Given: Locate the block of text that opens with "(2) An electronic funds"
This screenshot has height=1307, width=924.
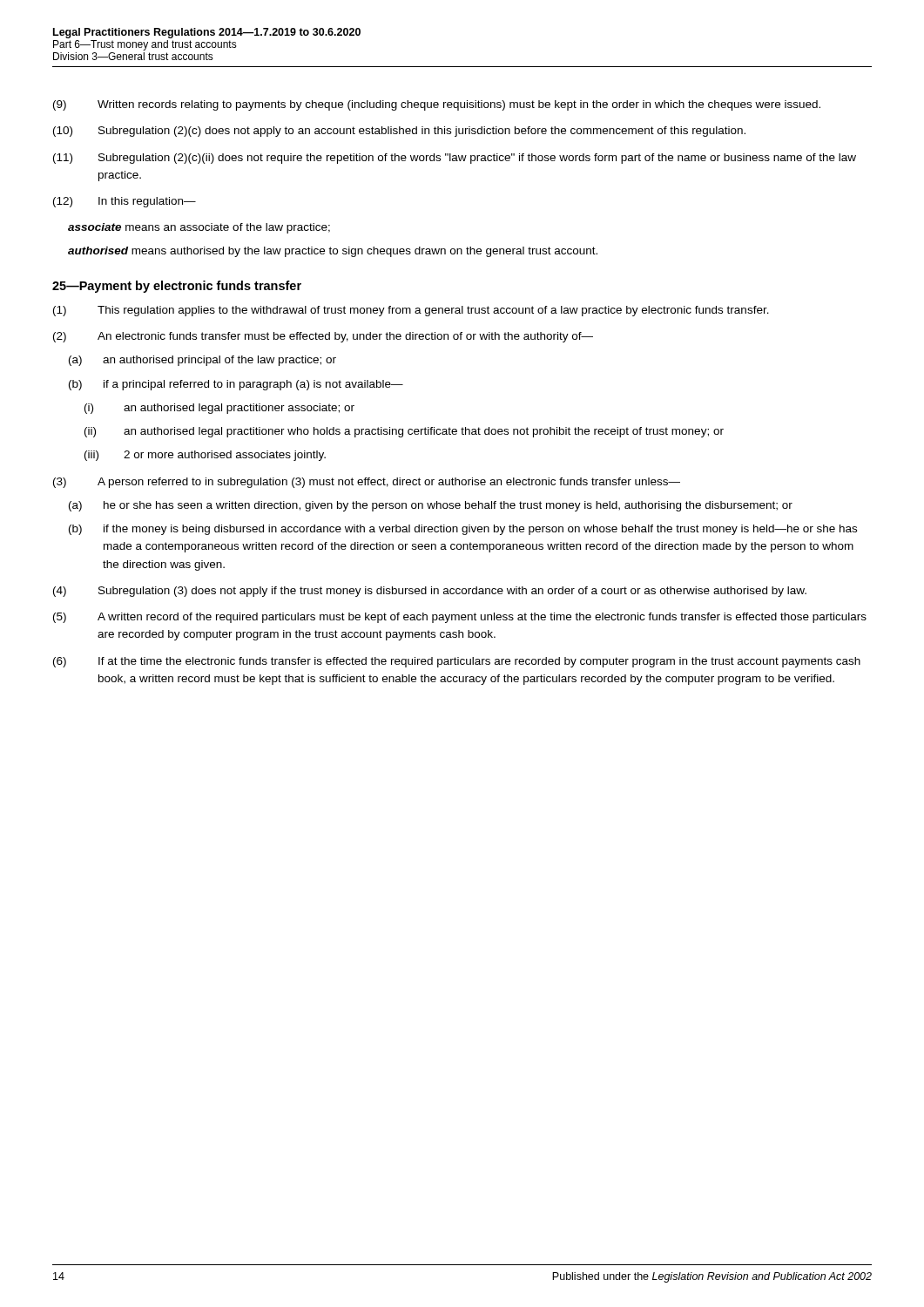Looking at the screenshot, I should point(323,337).
